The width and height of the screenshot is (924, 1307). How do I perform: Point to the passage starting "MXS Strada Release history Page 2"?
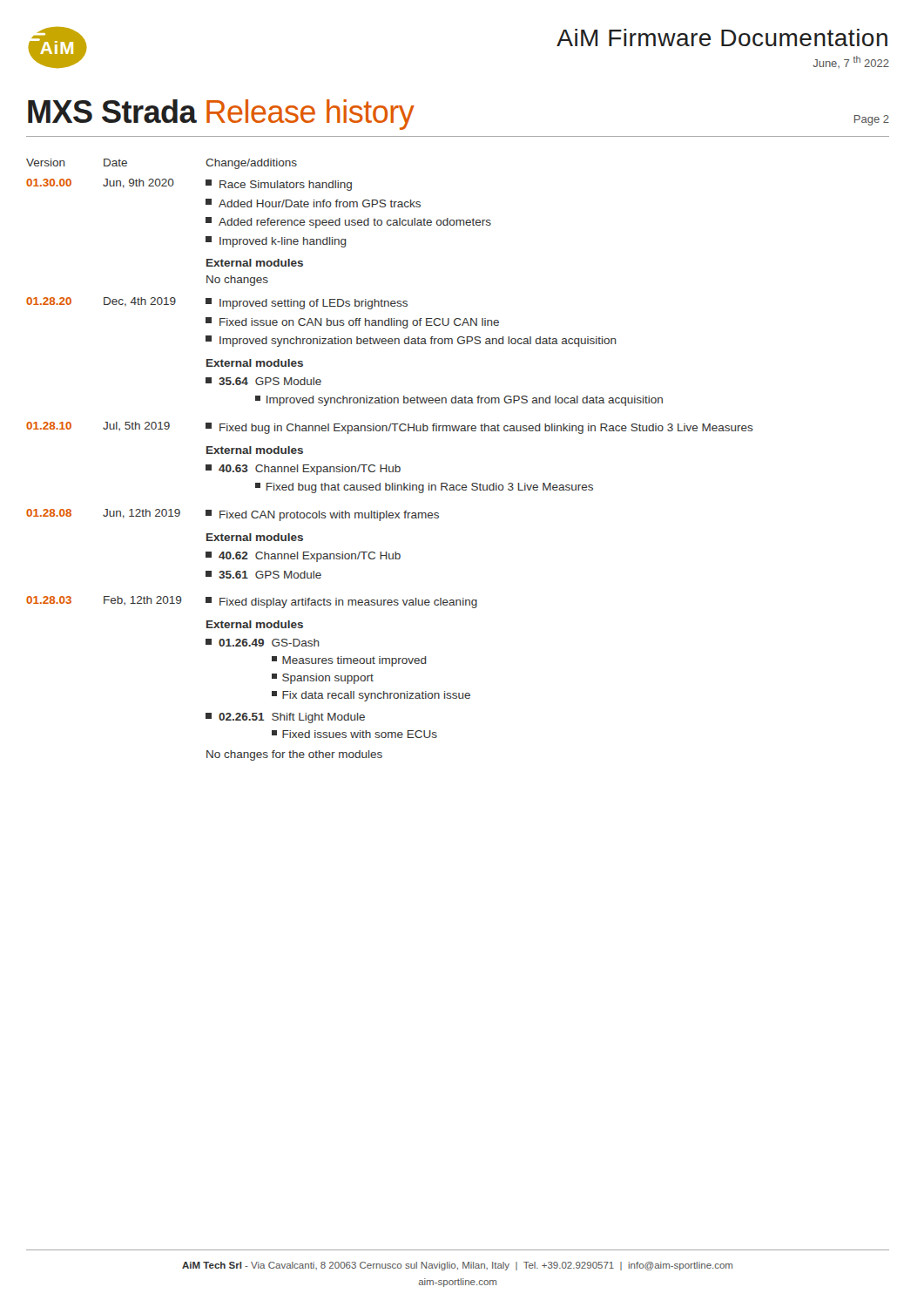[216, 114]
